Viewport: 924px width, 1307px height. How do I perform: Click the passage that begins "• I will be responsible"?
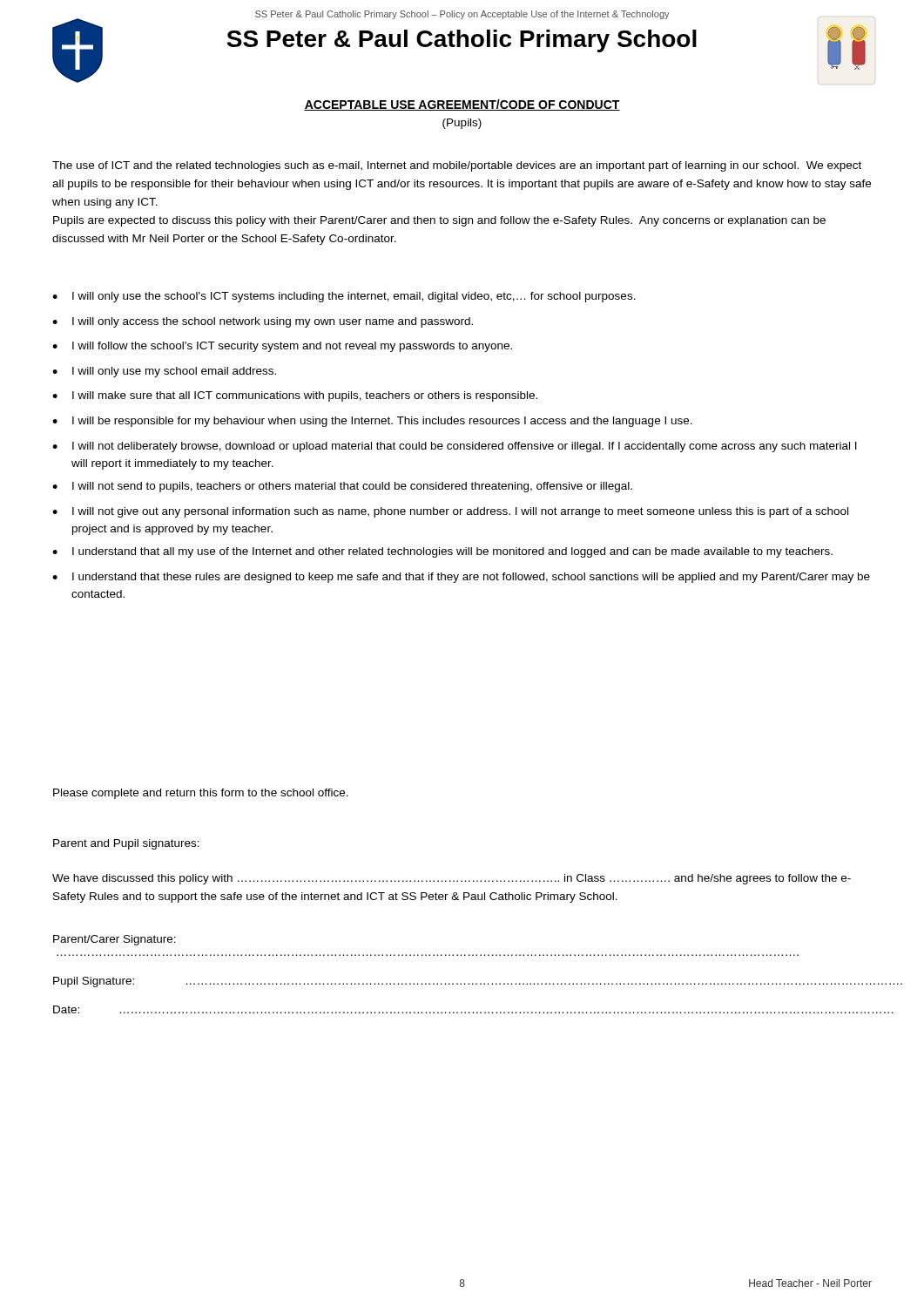(x=462, y=422)
